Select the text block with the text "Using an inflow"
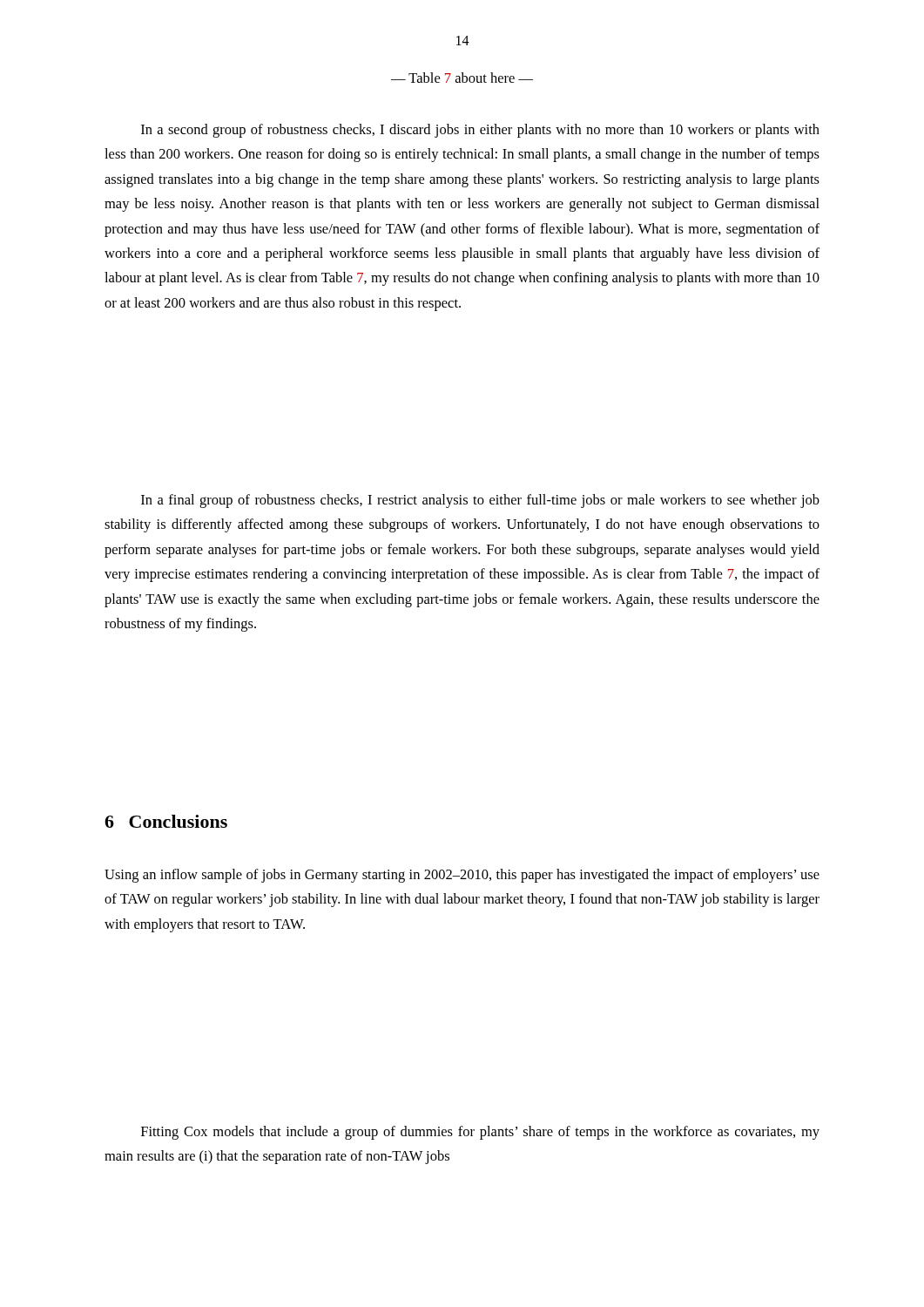Viewport: 924px width, 1307px height. pos(462,899)
